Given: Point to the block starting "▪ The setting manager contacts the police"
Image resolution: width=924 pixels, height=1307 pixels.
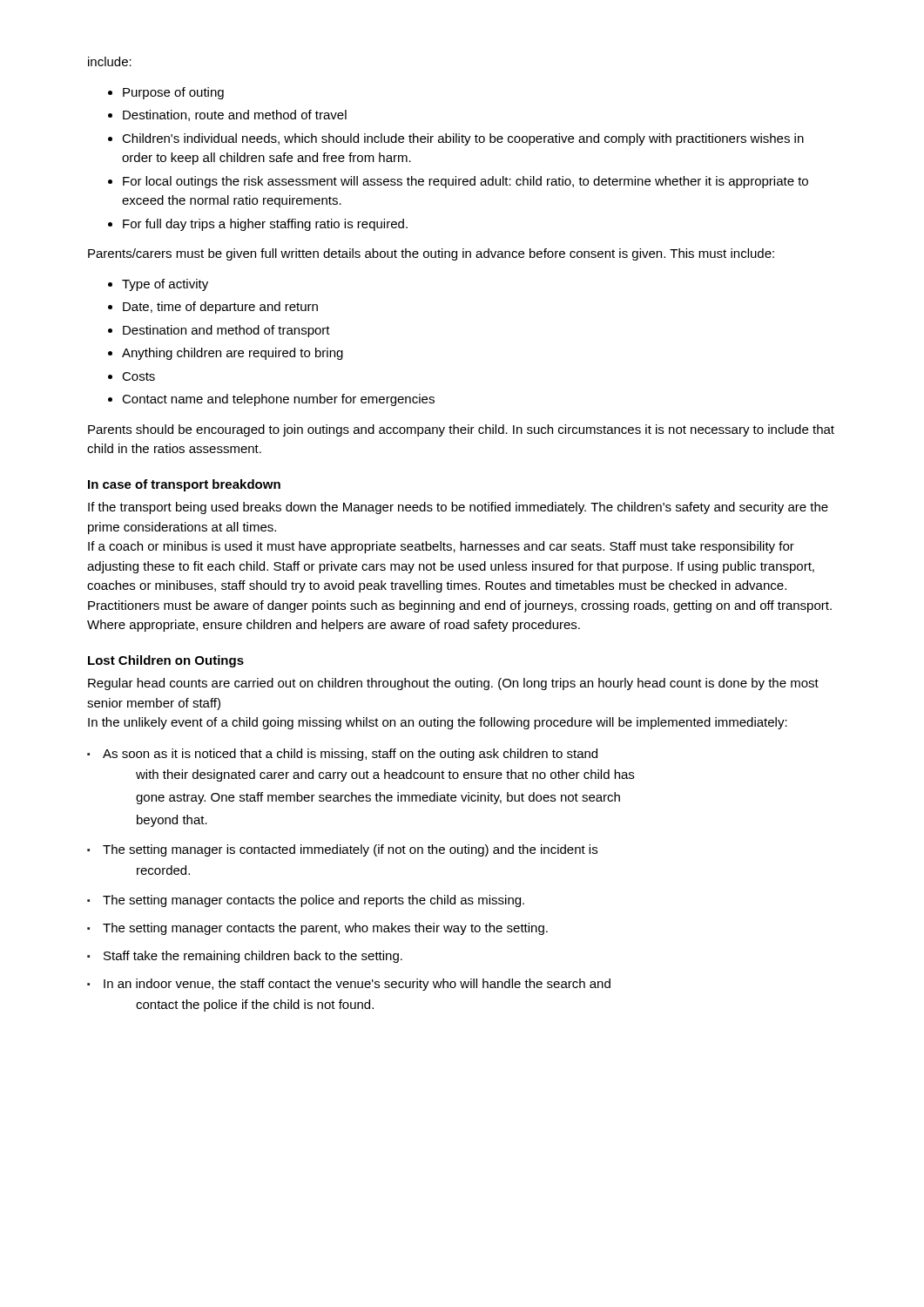Looking at the screenshot, I should 462,900.
